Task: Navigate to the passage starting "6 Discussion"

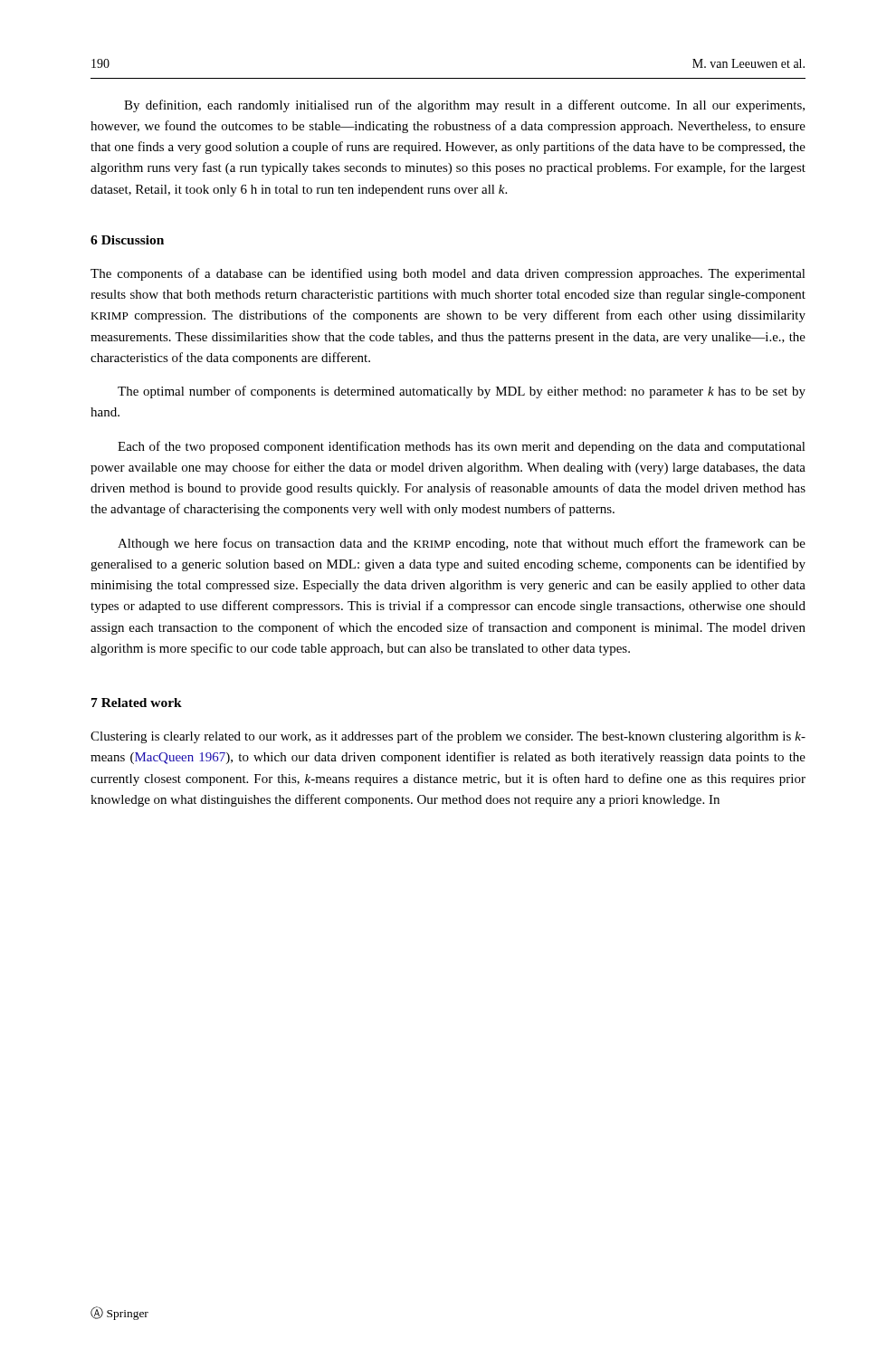Action: [127, 239]
